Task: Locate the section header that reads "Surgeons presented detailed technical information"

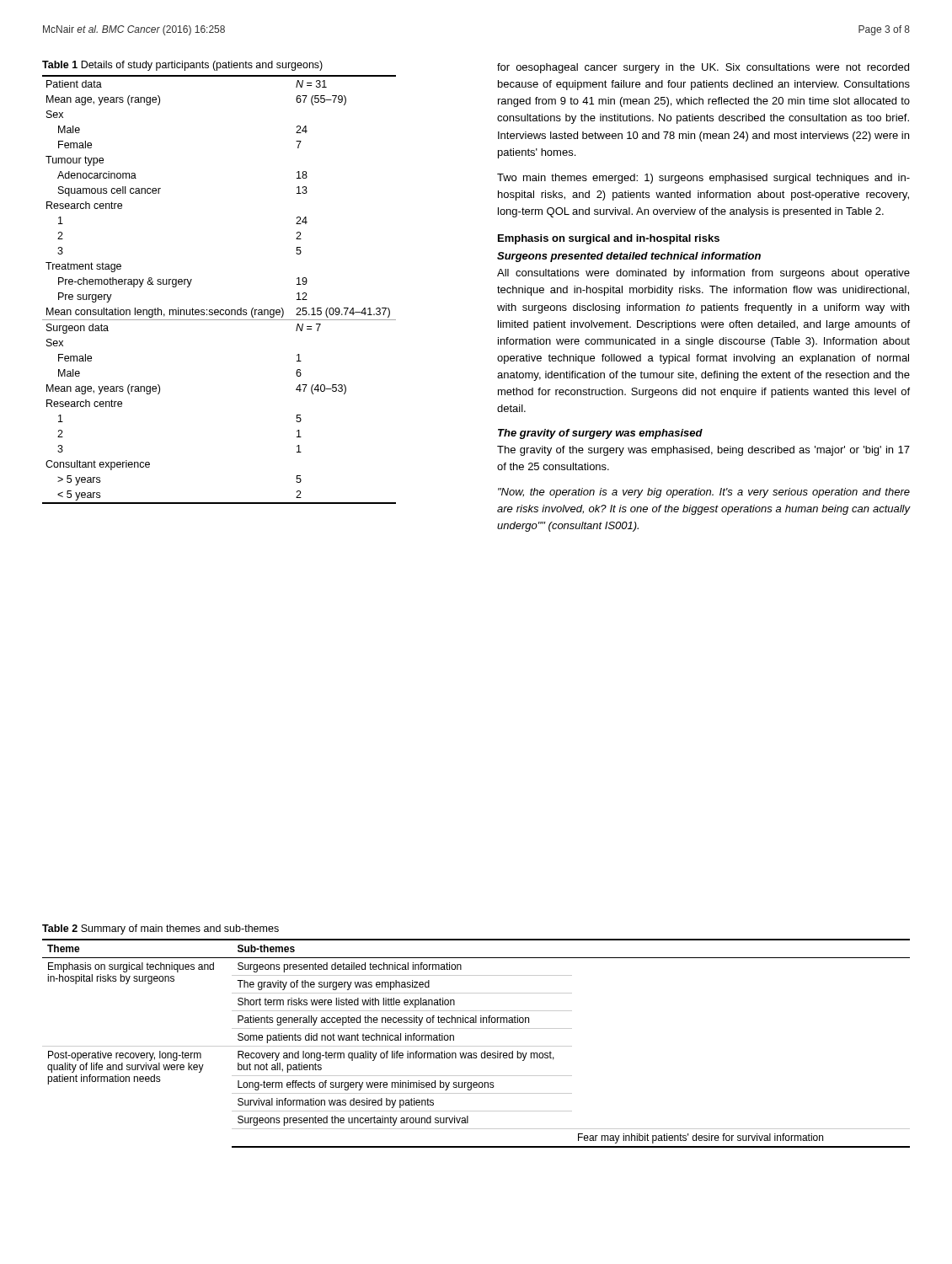Action: point(629,256)
